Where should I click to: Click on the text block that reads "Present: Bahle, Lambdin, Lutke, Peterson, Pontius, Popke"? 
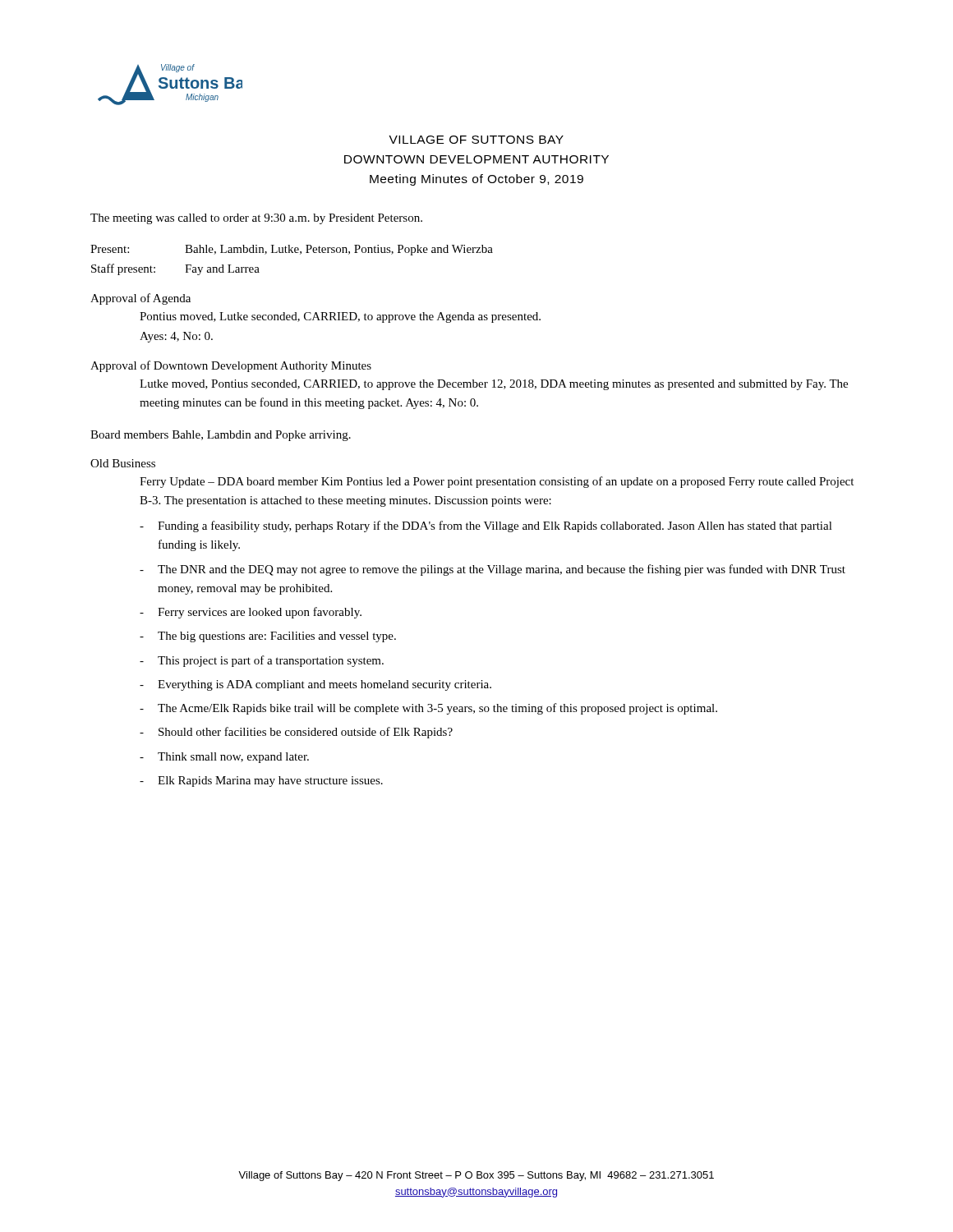click(x=476, y=259)
